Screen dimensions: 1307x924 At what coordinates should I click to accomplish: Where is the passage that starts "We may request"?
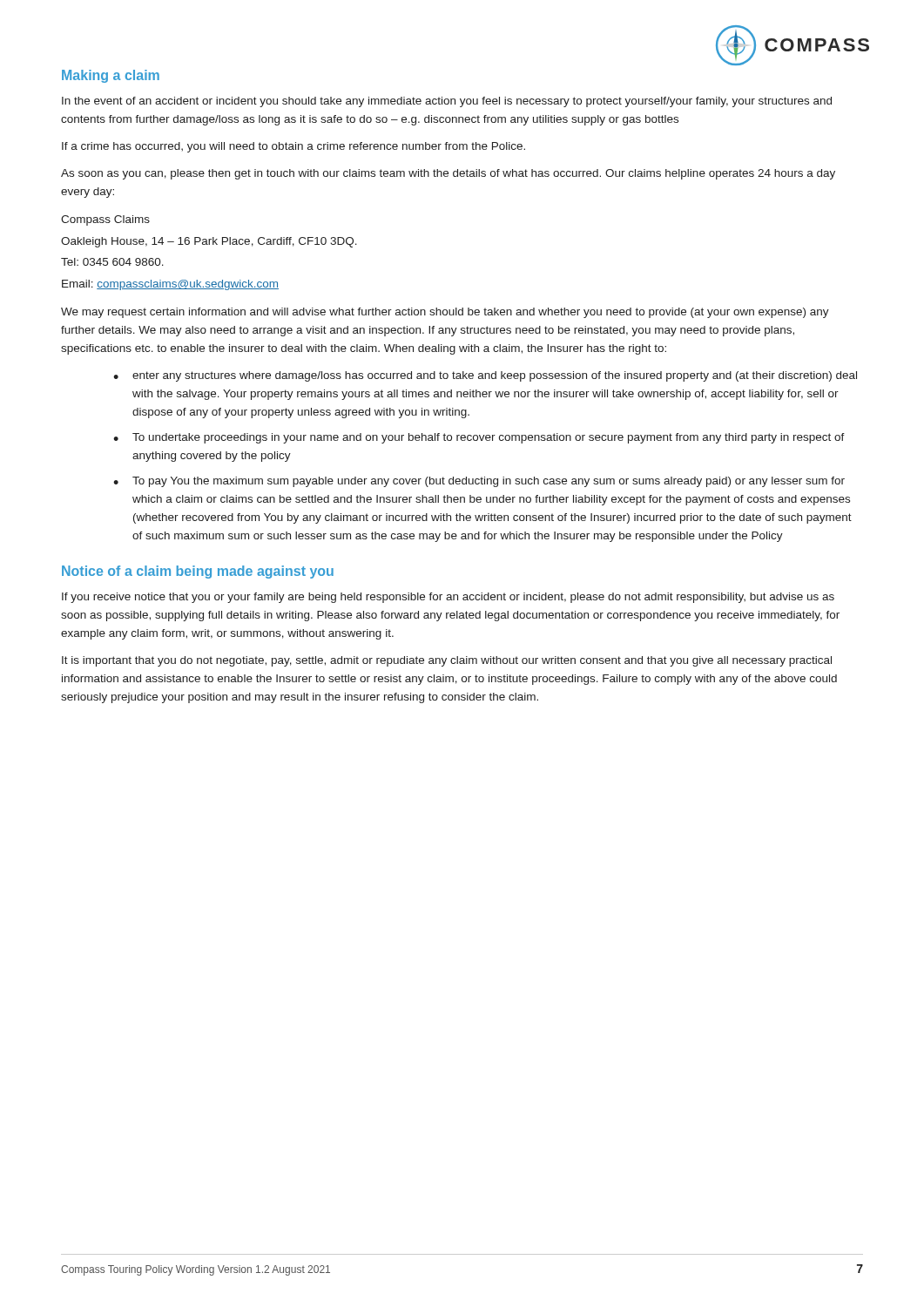(445, 330)
